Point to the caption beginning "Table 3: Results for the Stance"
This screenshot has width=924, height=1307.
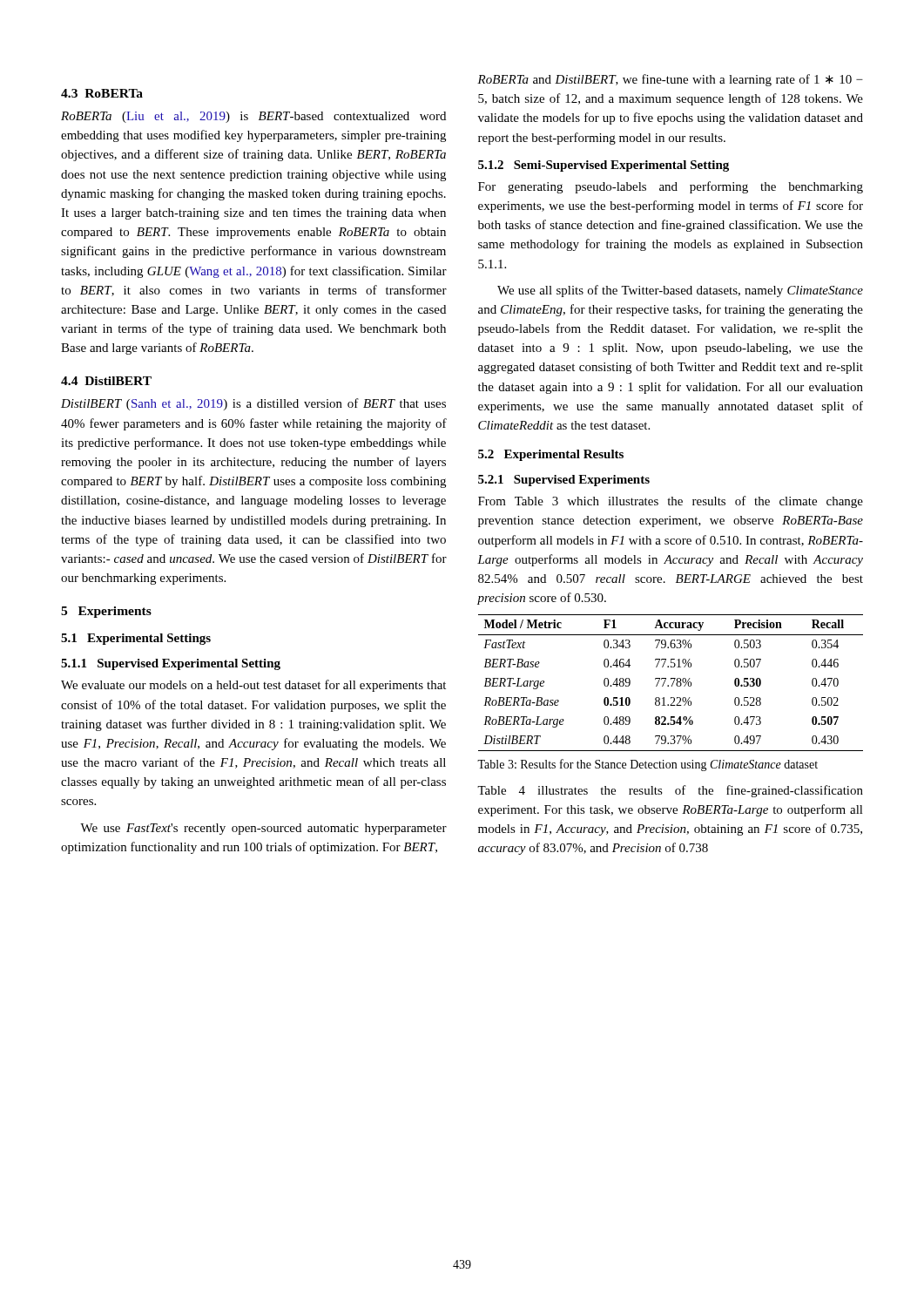tap(648, 765)
